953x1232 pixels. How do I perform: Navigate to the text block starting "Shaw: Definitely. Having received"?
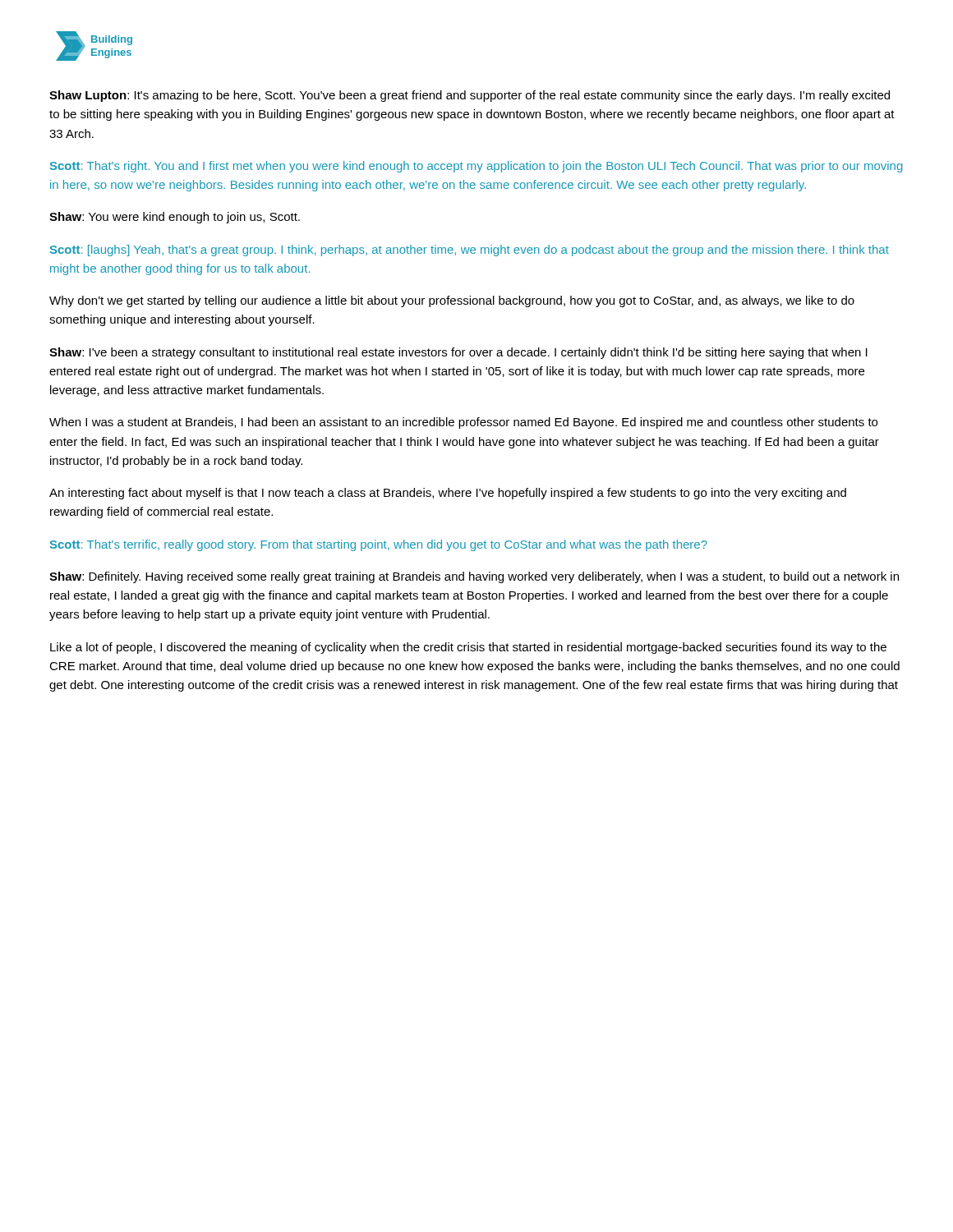(474, 595)
